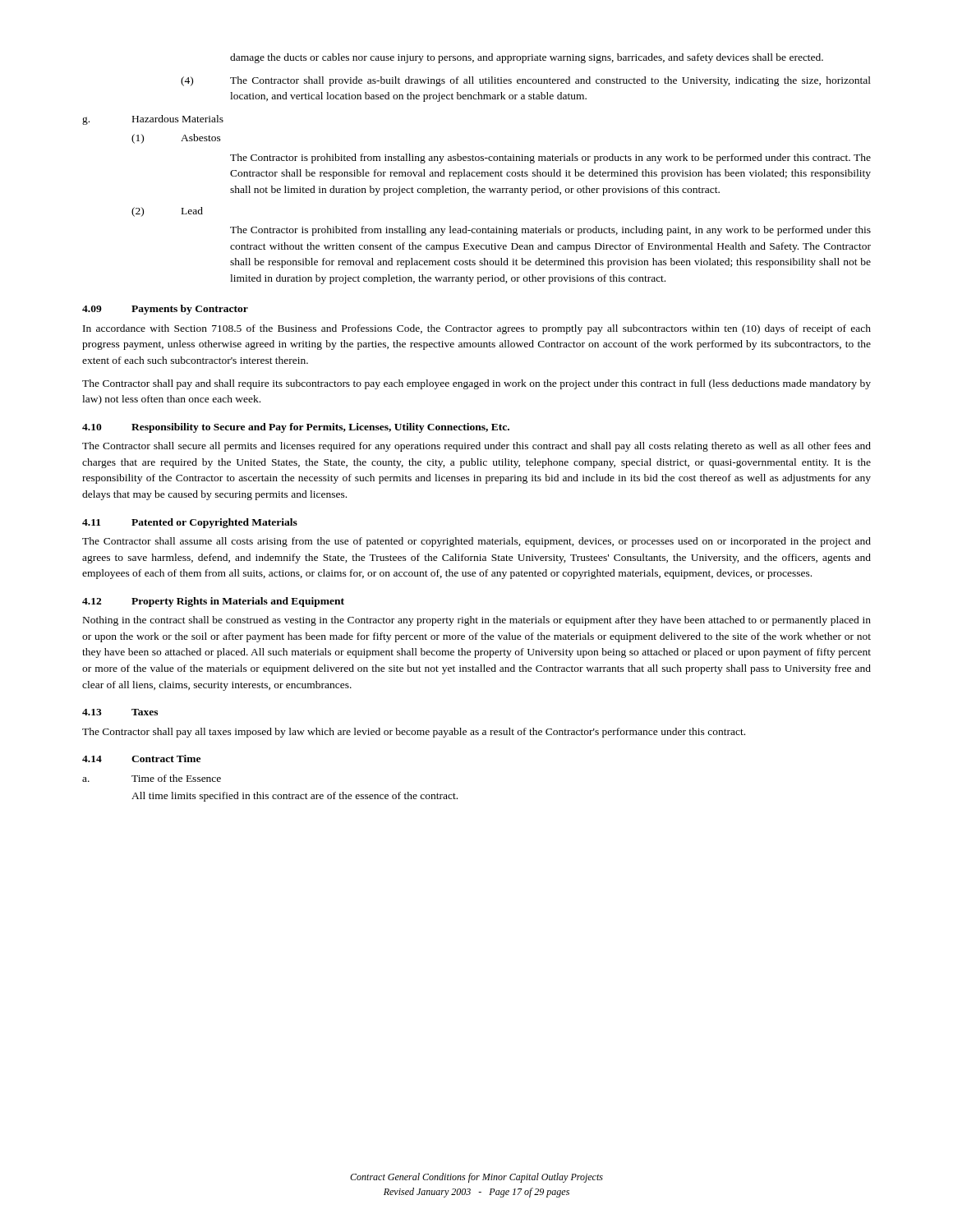Click on the text starting "g. Hazardous Materials"
This screenshot has width=953, height=1232.
153,120
